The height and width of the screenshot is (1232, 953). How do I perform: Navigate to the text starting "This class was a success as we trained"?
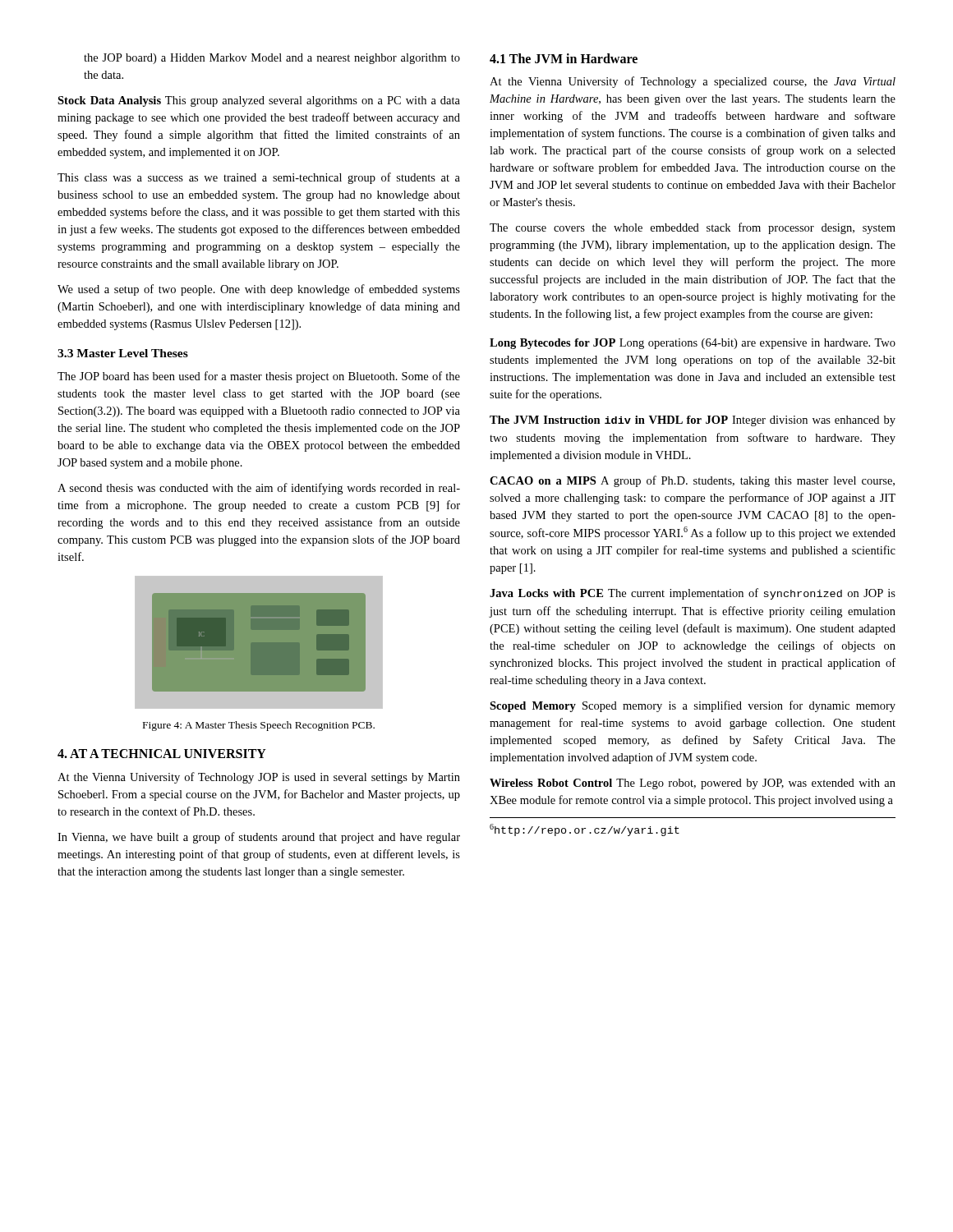(x=259, y=221)
